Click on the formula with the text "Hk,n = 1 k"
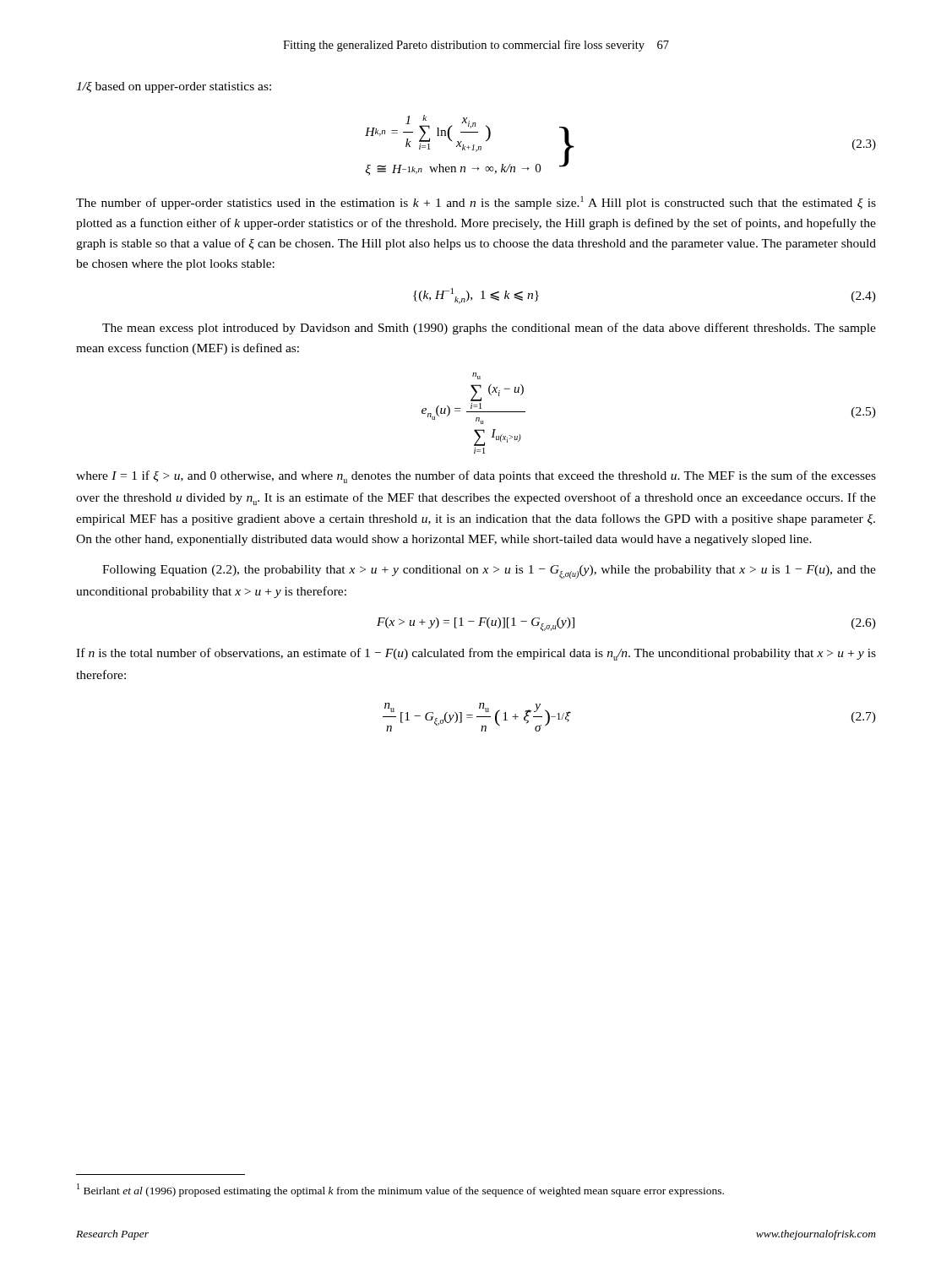This screenshot has height=1267, width=952. (x=451, y=141)
